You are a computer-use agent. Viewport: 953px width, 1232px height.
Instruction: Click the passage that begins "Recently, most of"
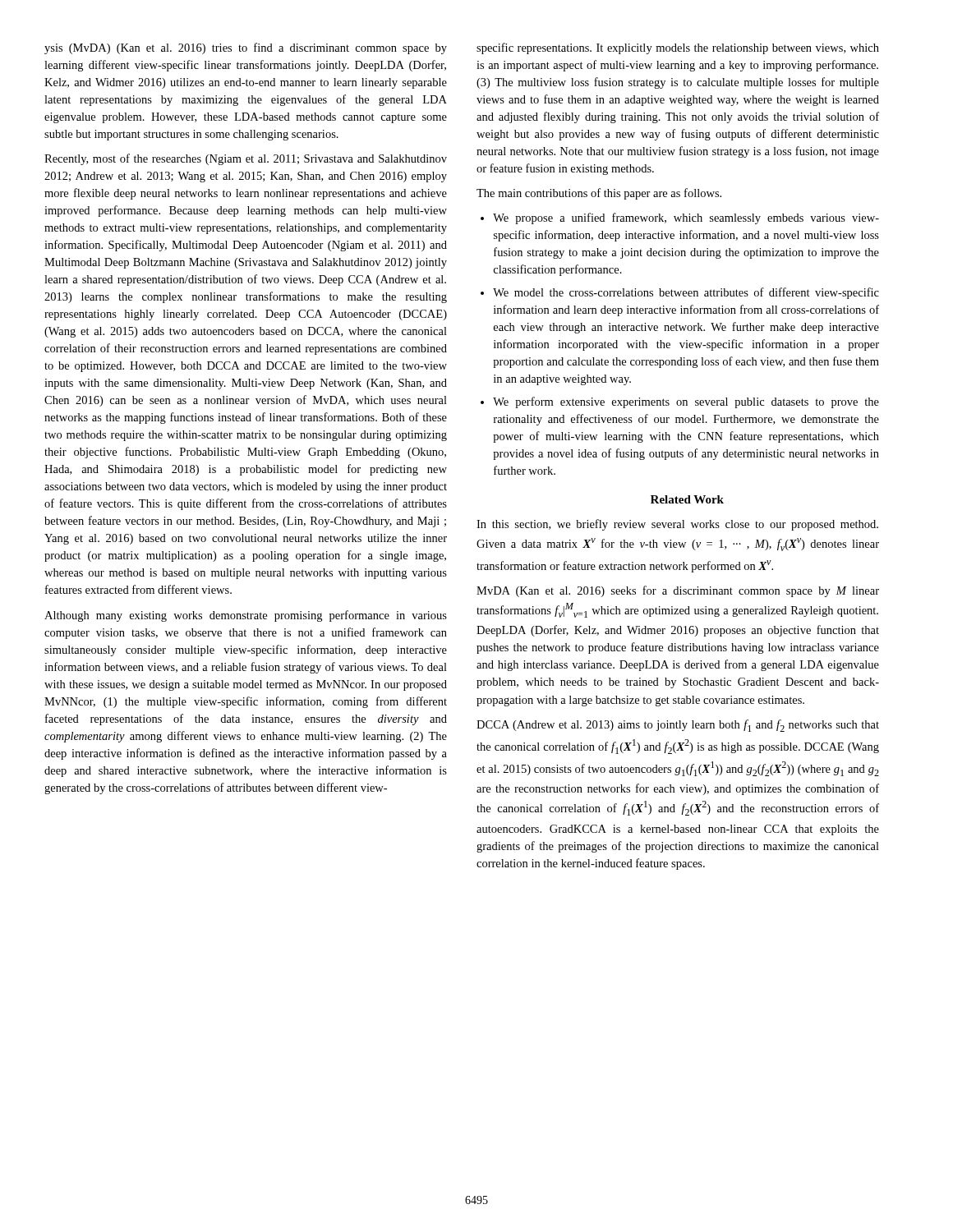246,375
